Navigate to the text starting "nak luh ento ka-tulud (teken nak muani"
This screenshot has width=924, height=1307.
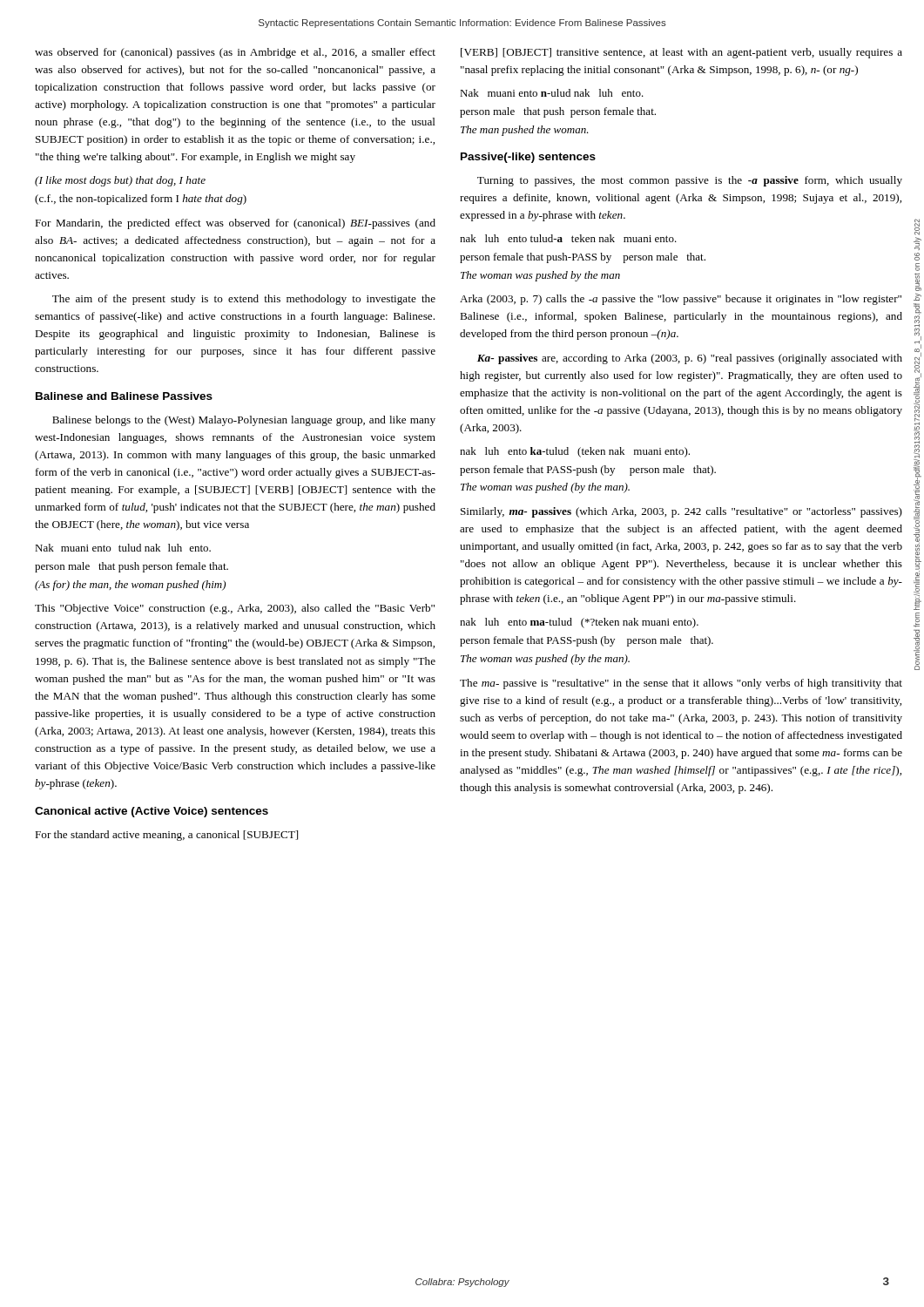pos(681,469)
